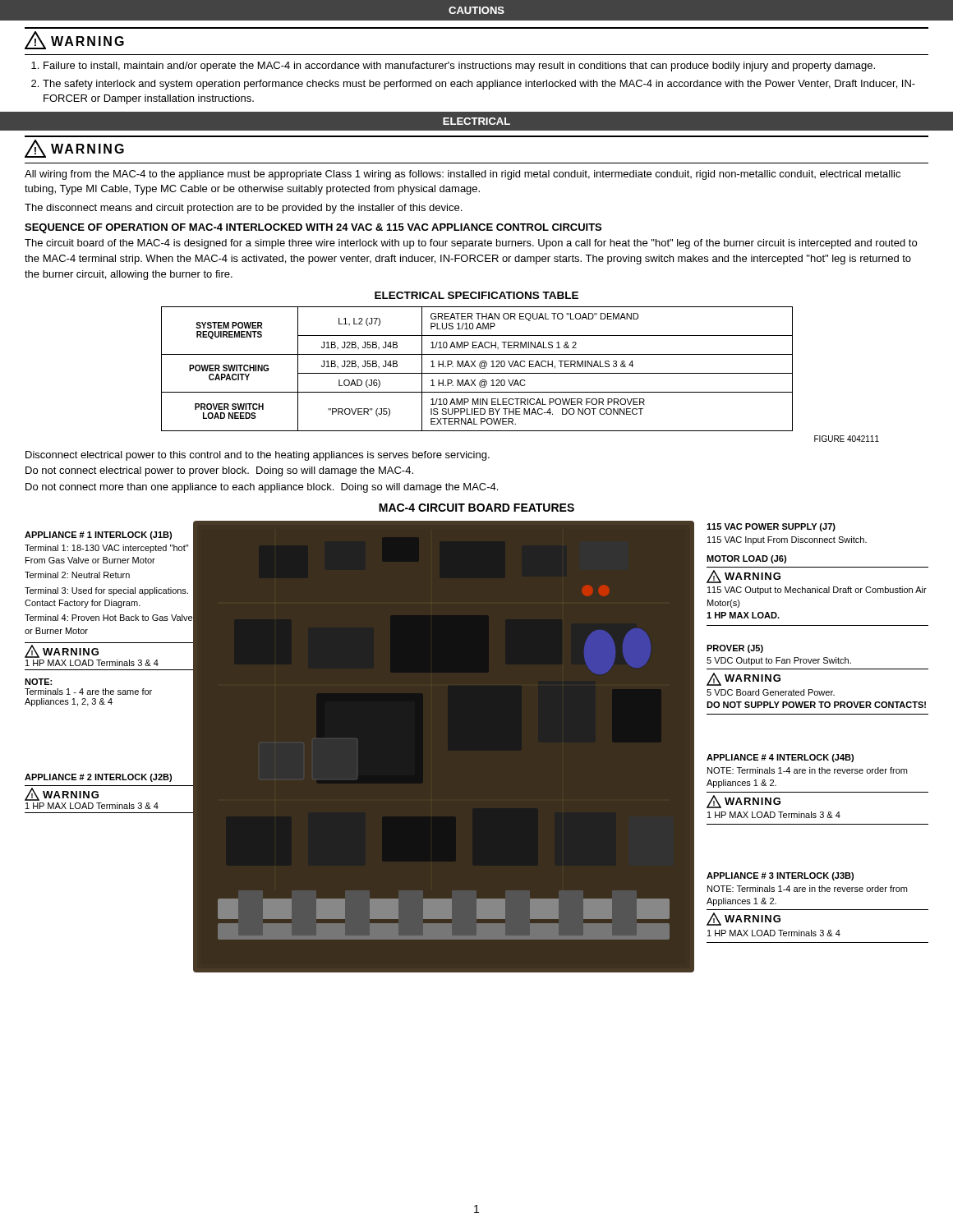Point to the block beginning "NOTE: Terminals 1 - 4 are the same"
This screenshot has width=953, height=1232.
point(111,692)
